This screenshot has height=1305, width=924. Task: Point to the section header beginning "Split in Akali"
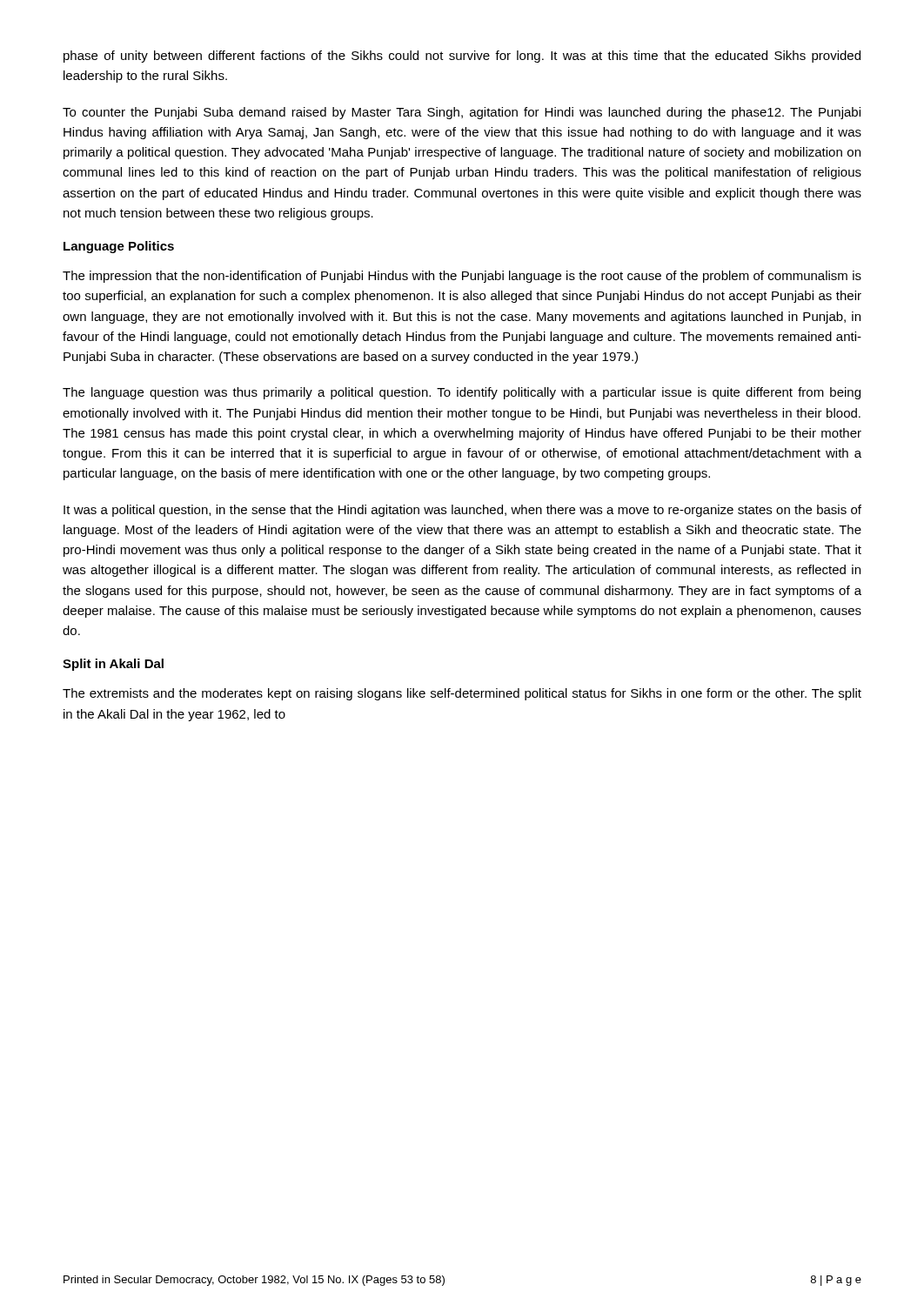(114, 664)
